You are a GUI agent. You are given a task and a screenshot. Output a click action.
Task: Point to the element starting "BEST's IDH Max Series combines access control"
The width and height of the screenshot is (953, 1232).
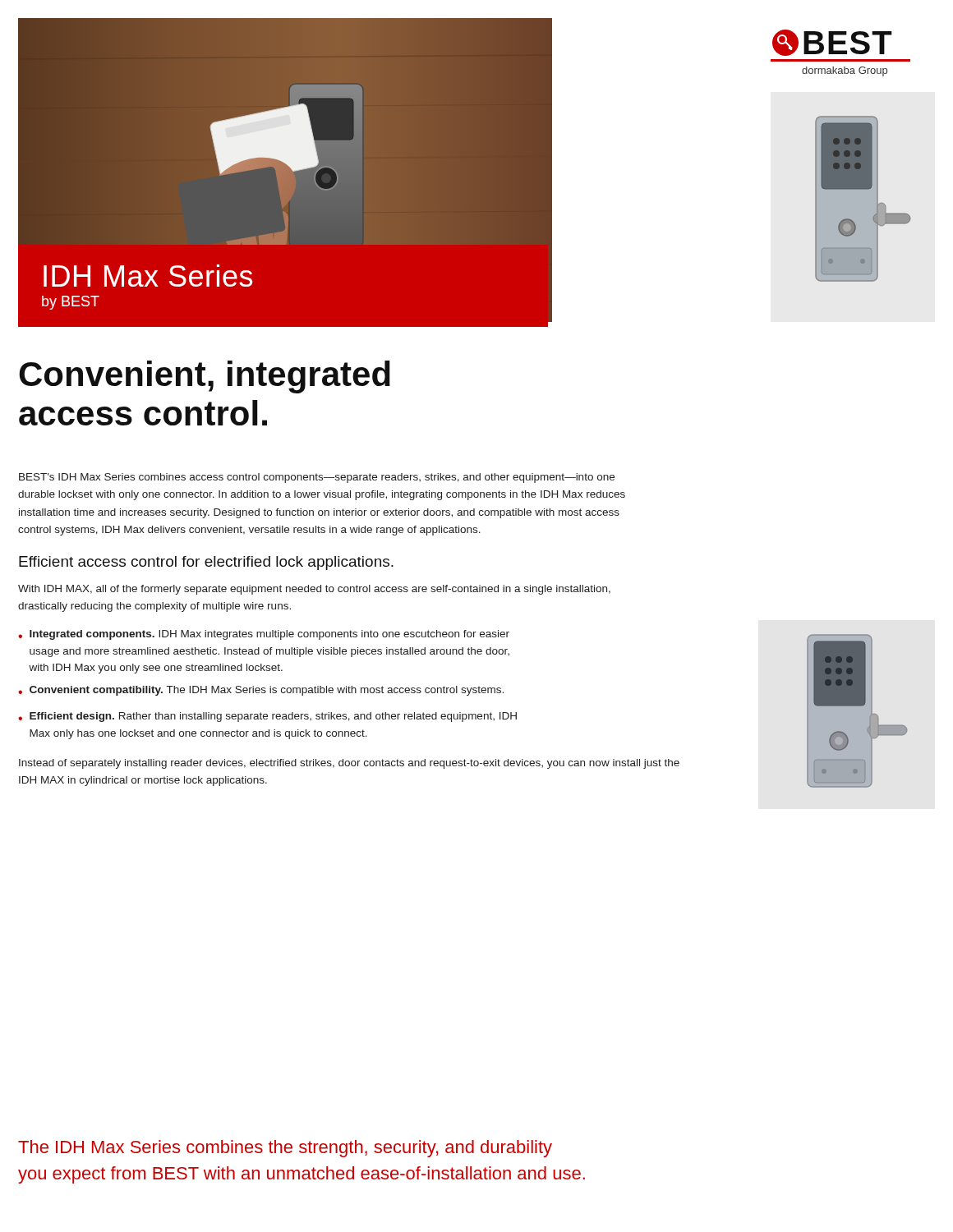[x=322, y=503]
